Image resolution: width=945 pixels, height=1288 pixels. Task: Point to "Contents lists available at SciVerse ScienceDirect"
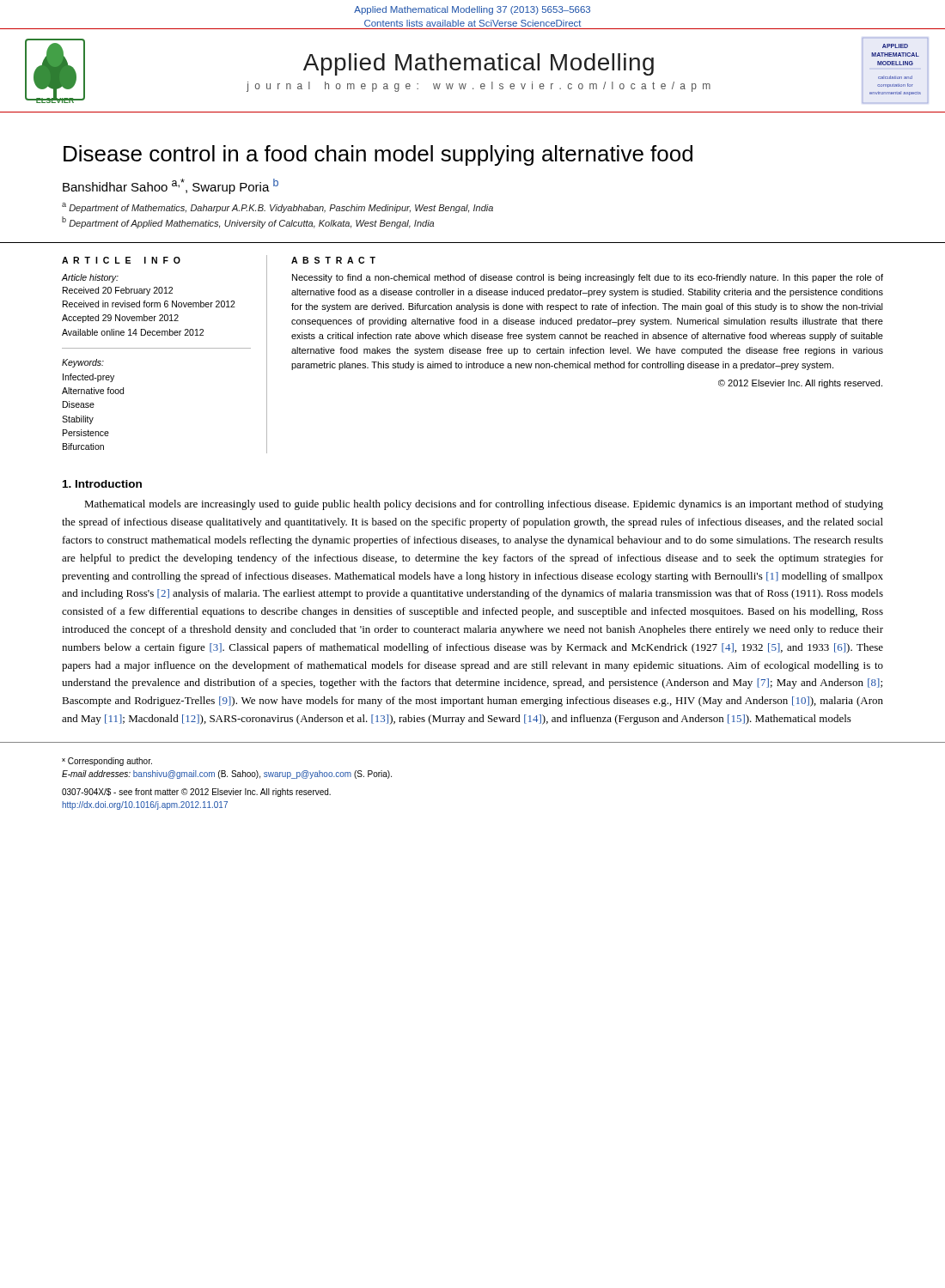coord(472,23)
